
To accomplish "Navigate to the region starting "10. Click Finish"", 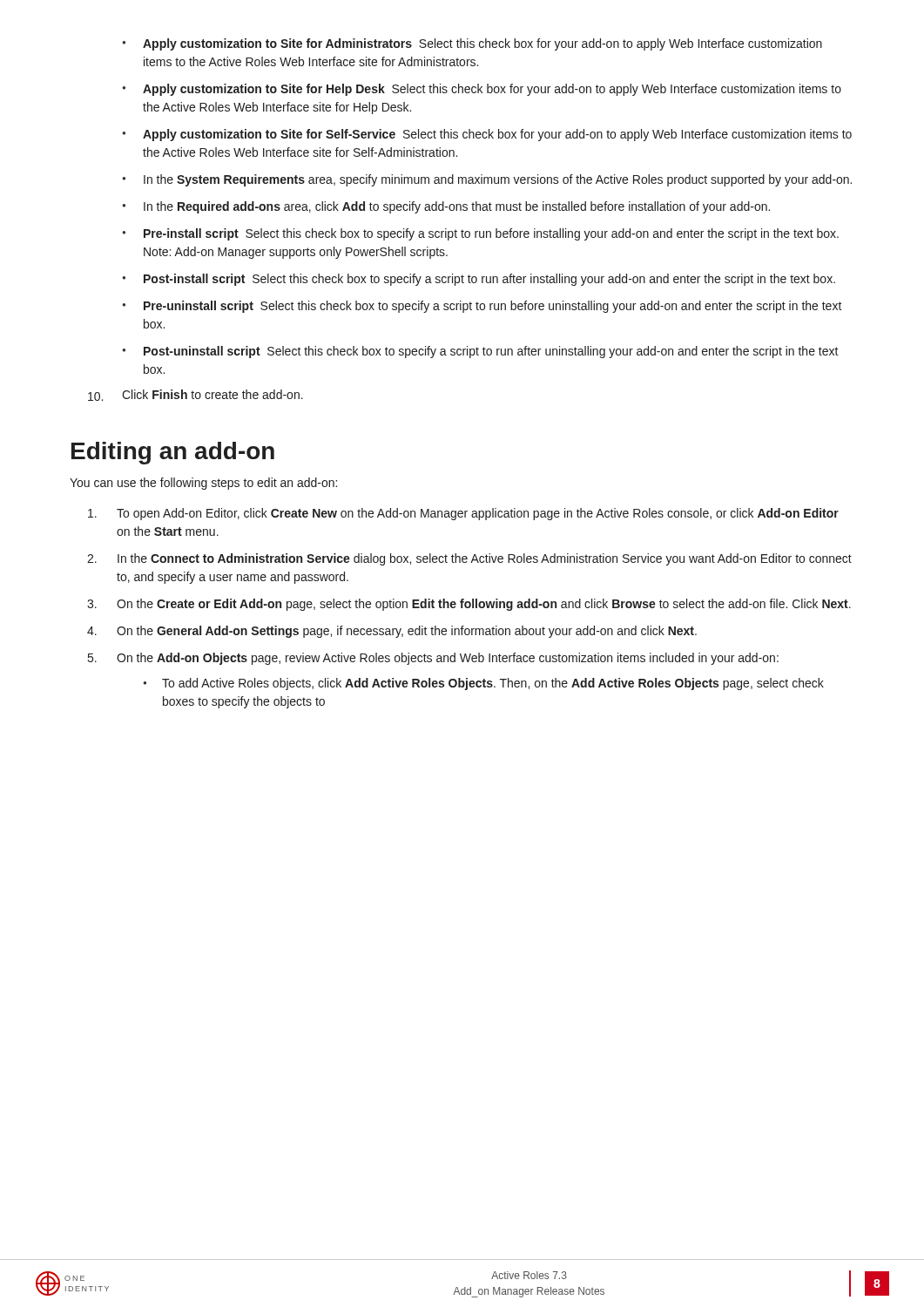I will [195, 397].
